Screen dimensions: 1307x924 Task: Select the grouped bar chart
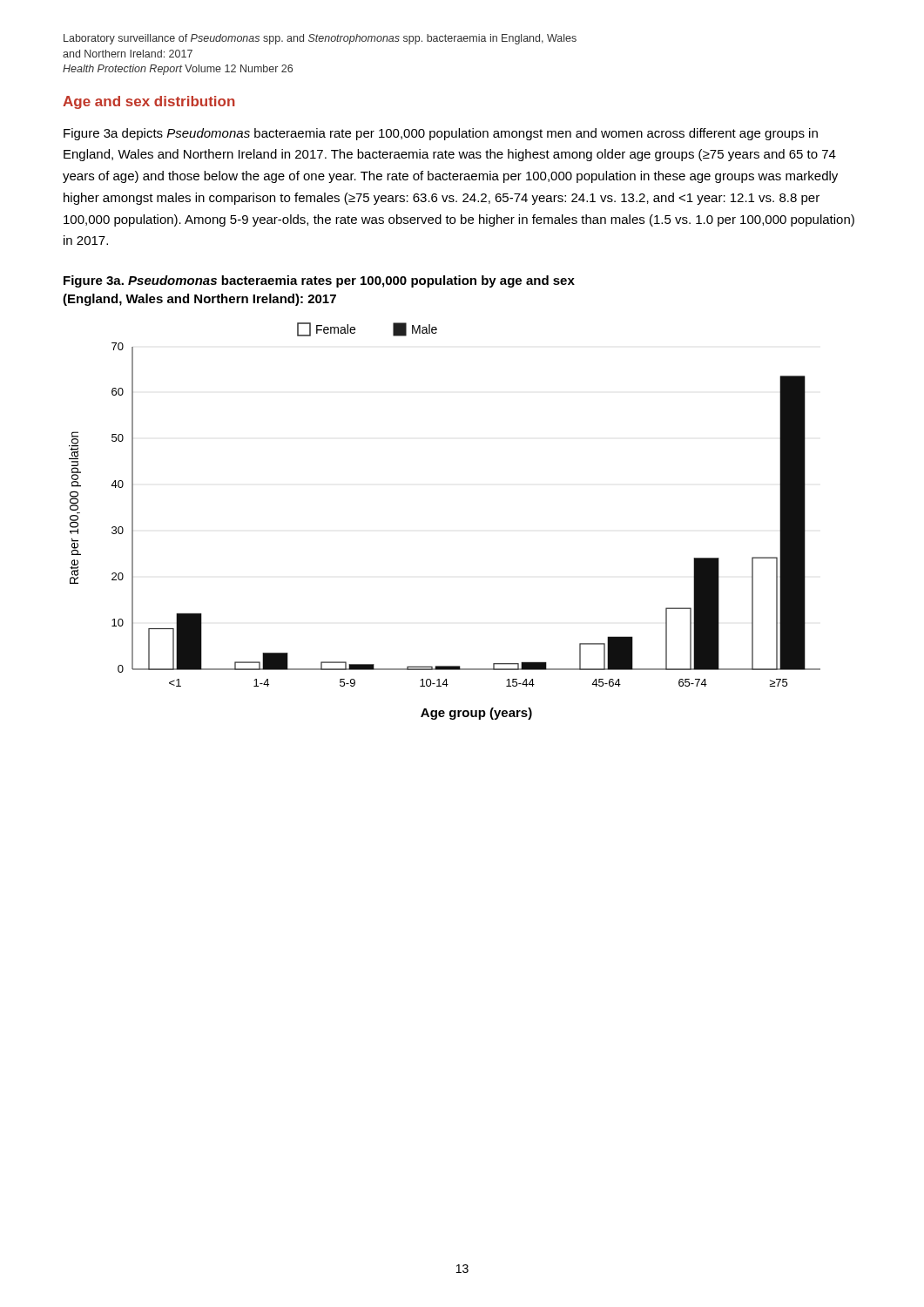[462, 535]
